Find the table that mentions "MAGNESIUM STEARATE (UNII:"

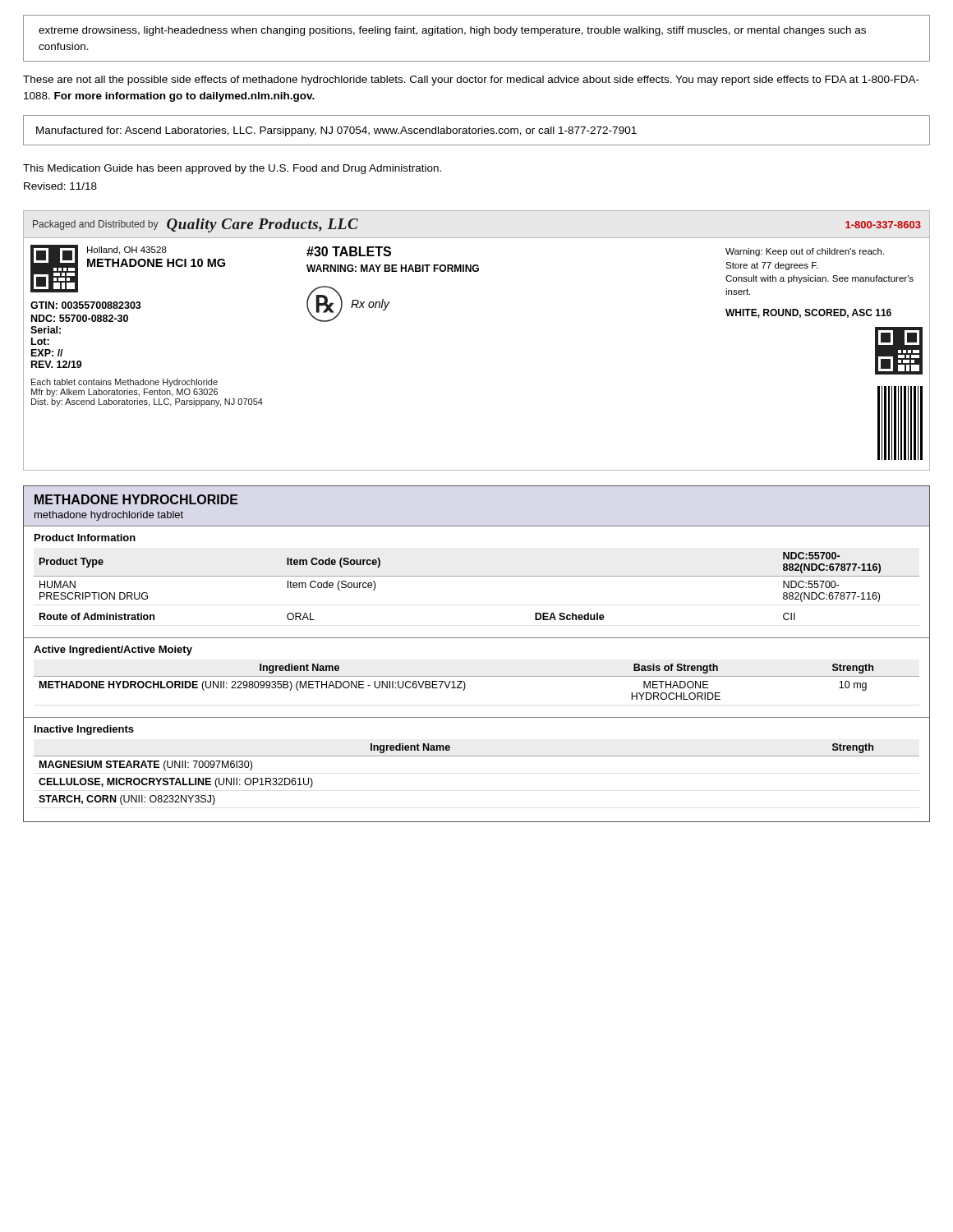tap(476, 765)
